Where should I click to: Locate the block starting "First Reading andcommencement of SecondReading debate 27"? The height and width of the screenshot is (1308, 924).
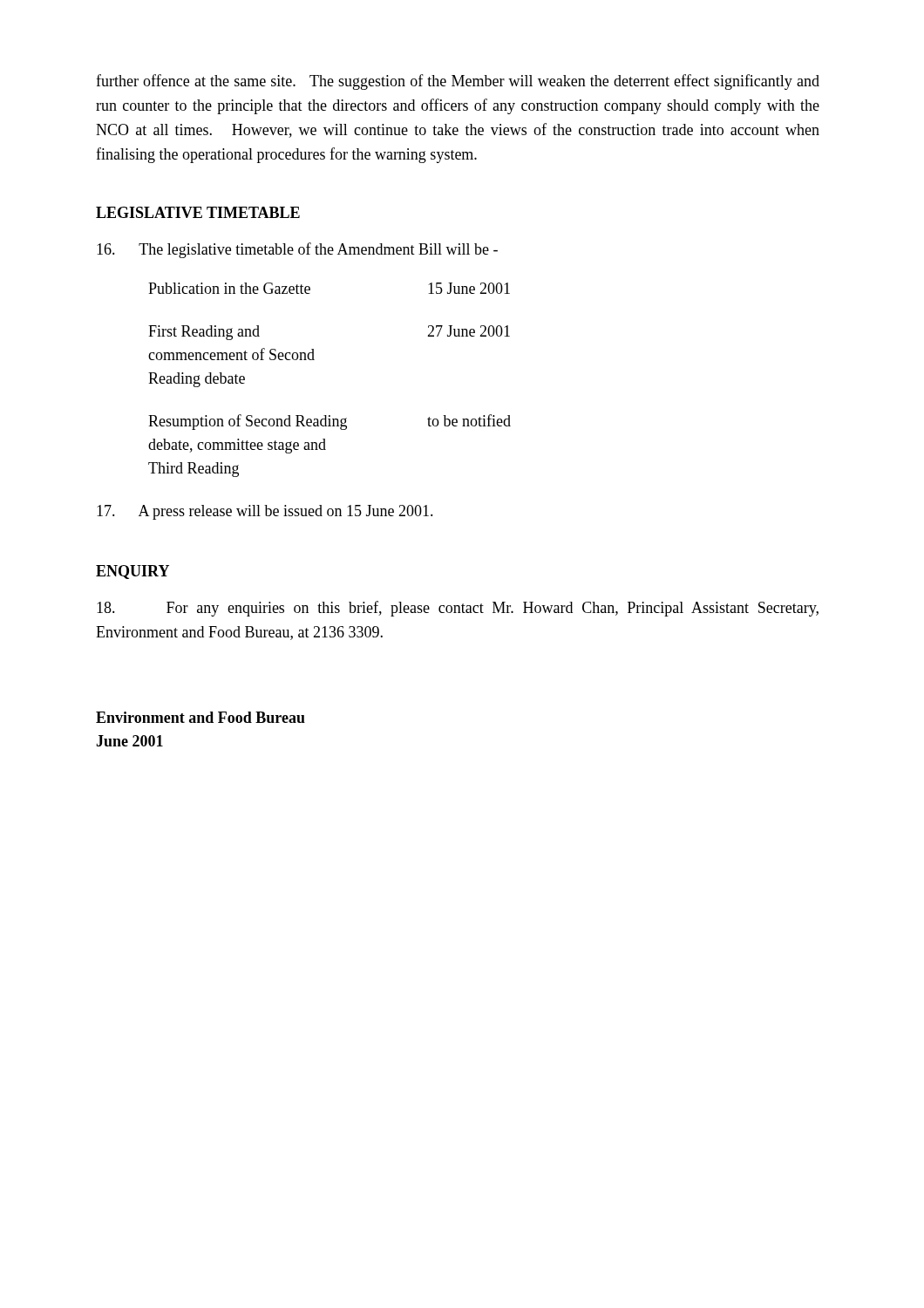202,333
